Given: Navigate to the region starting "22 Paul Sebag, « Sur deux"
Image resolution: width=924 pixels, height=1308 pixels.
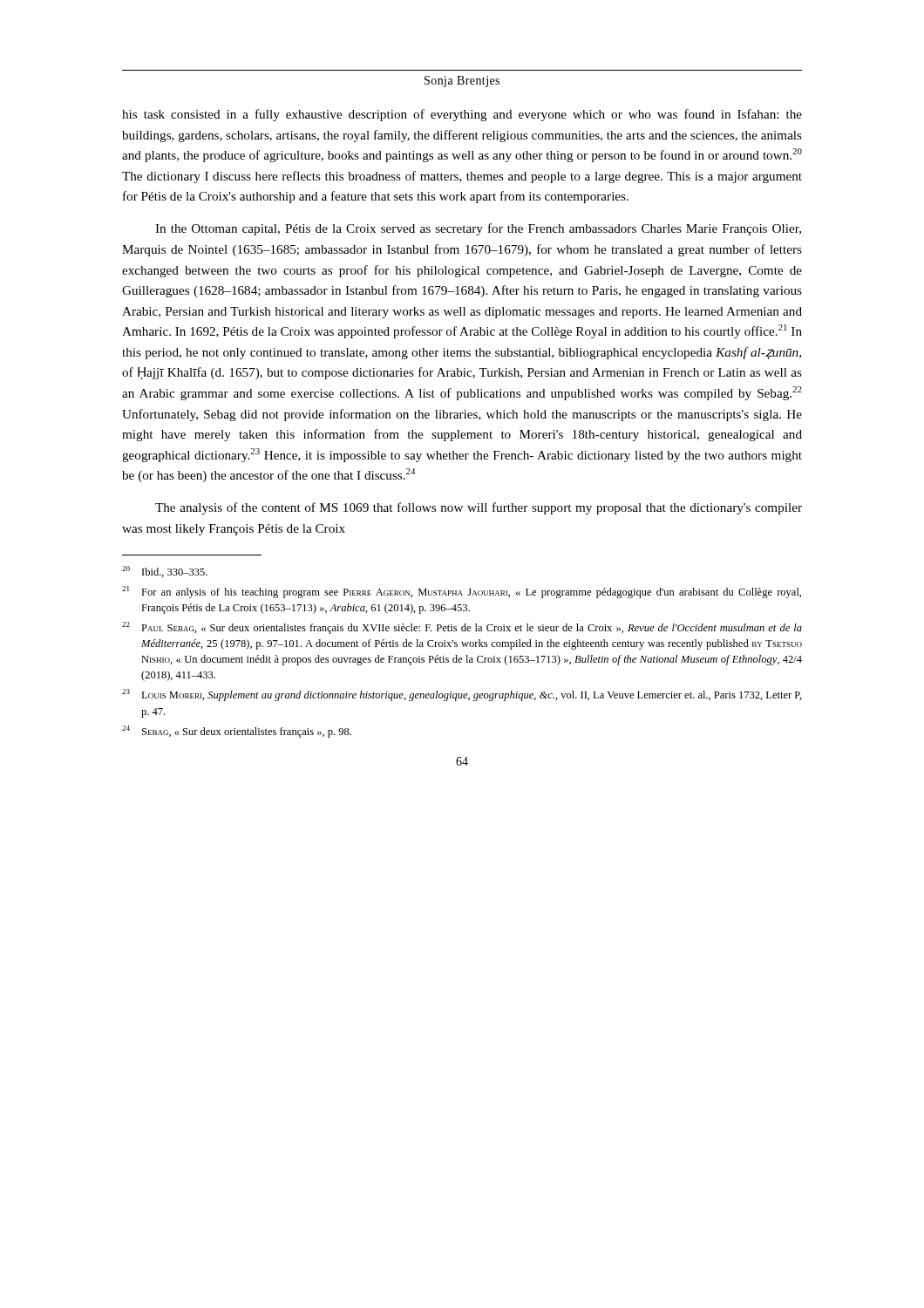Looking at the screenshot, I should point(462,652).
